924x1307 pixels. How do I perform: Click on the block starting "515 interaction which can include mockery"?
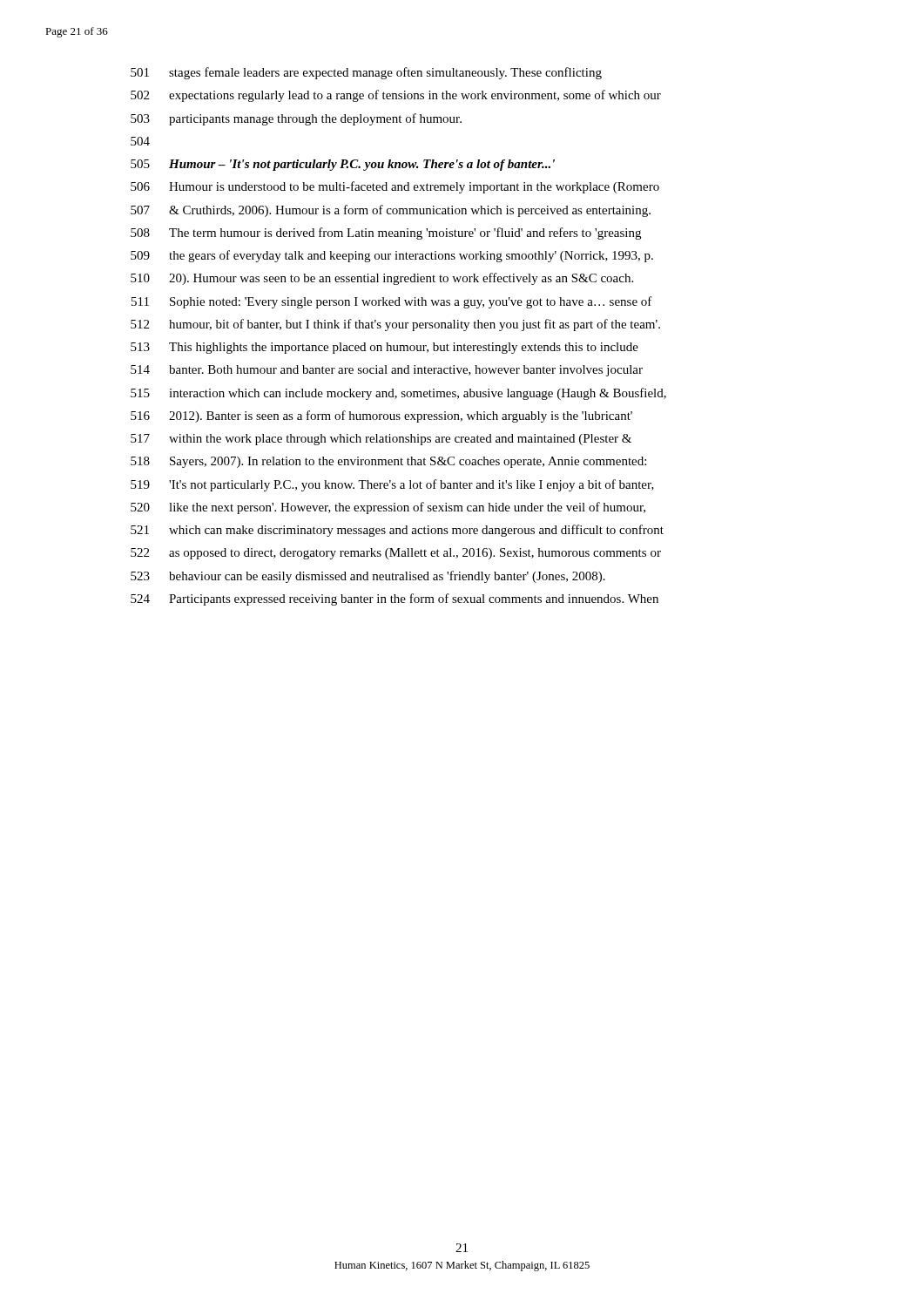click(x=482, y=393)
